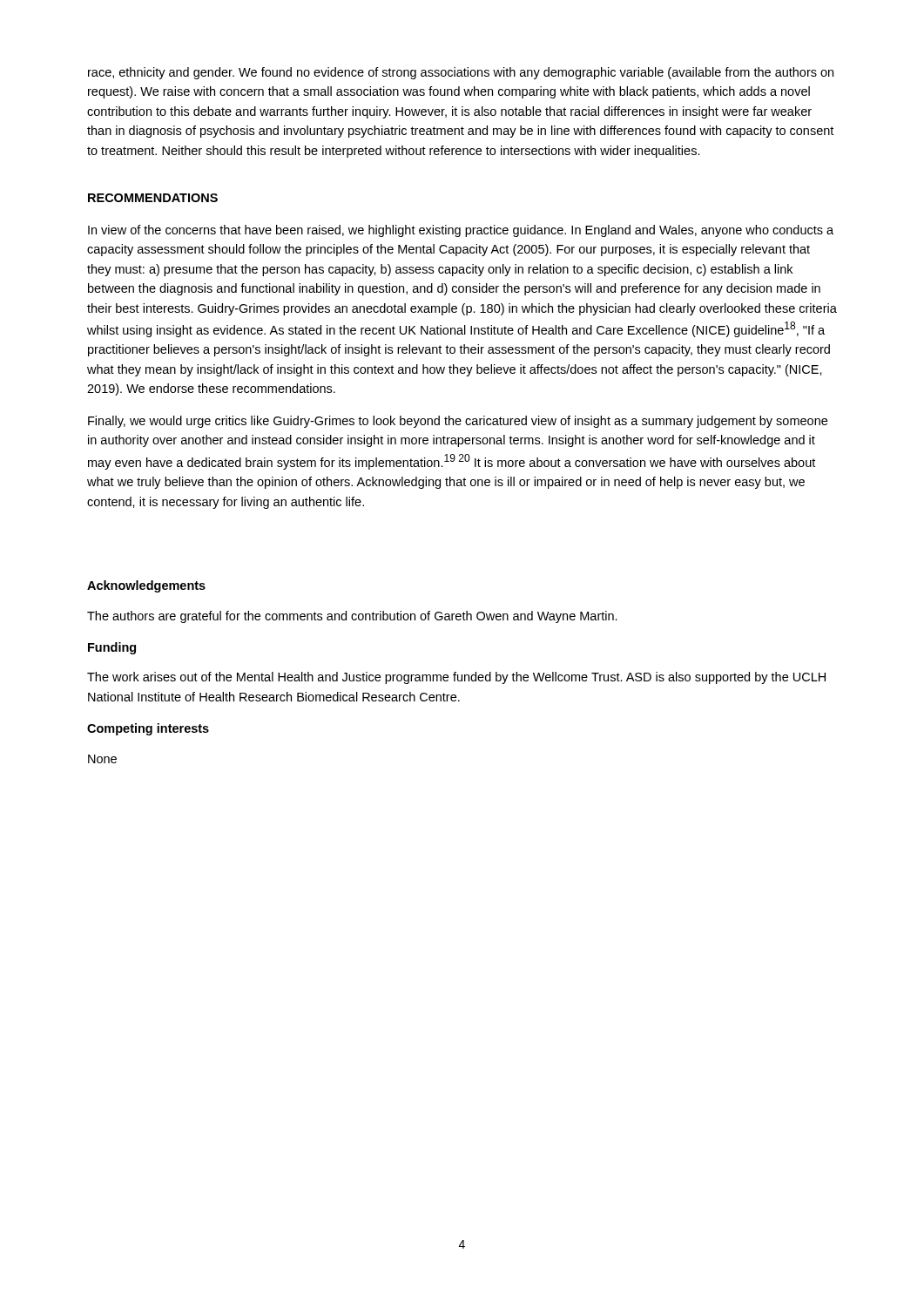Click on the text block with the text "race, ethnicity and gender. We found"
This screenshot has height=1307, width=924.
(x=461, y=111)
